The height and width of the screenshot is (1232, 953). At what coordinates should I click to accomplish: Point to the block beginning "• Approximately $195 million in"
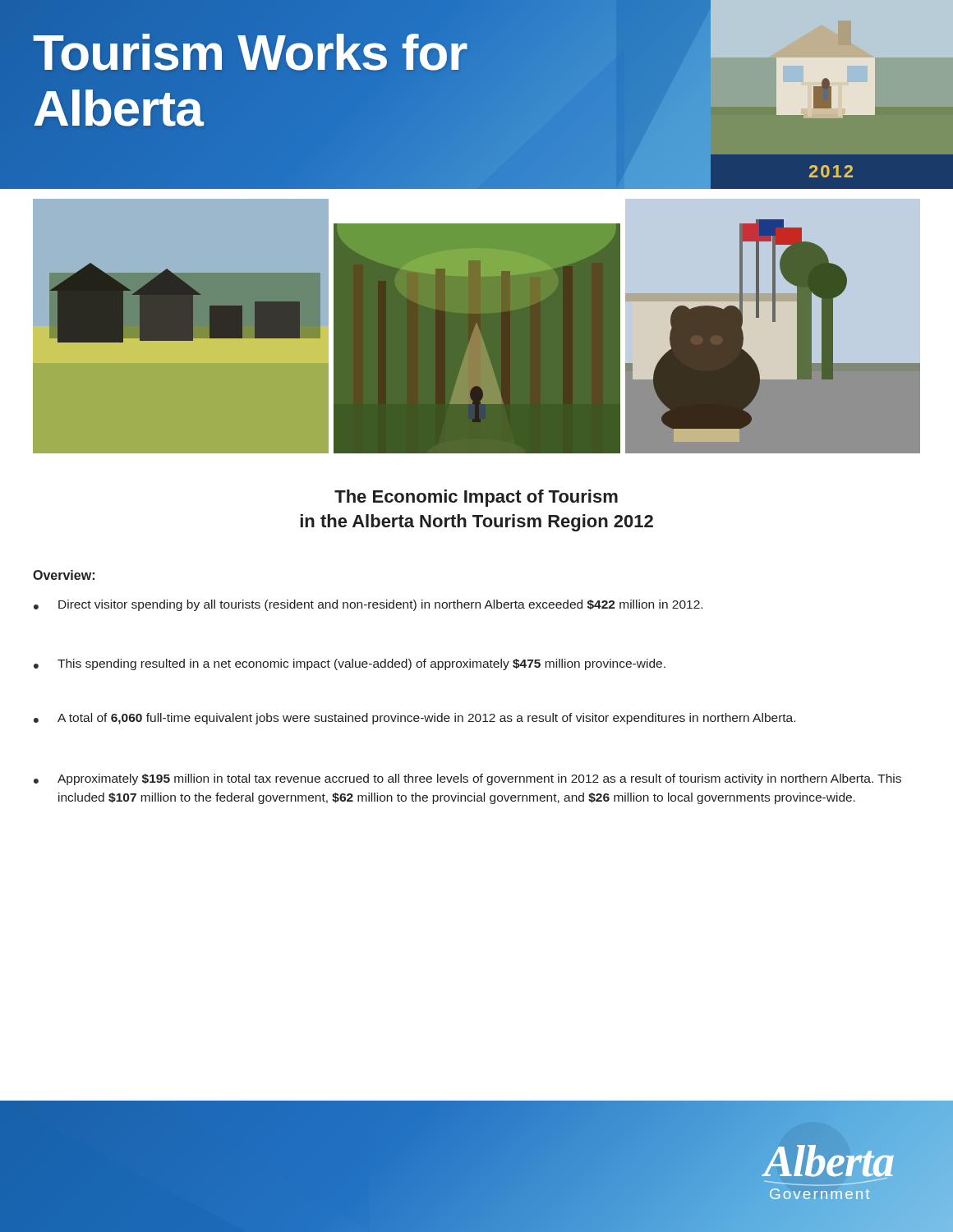476,788
